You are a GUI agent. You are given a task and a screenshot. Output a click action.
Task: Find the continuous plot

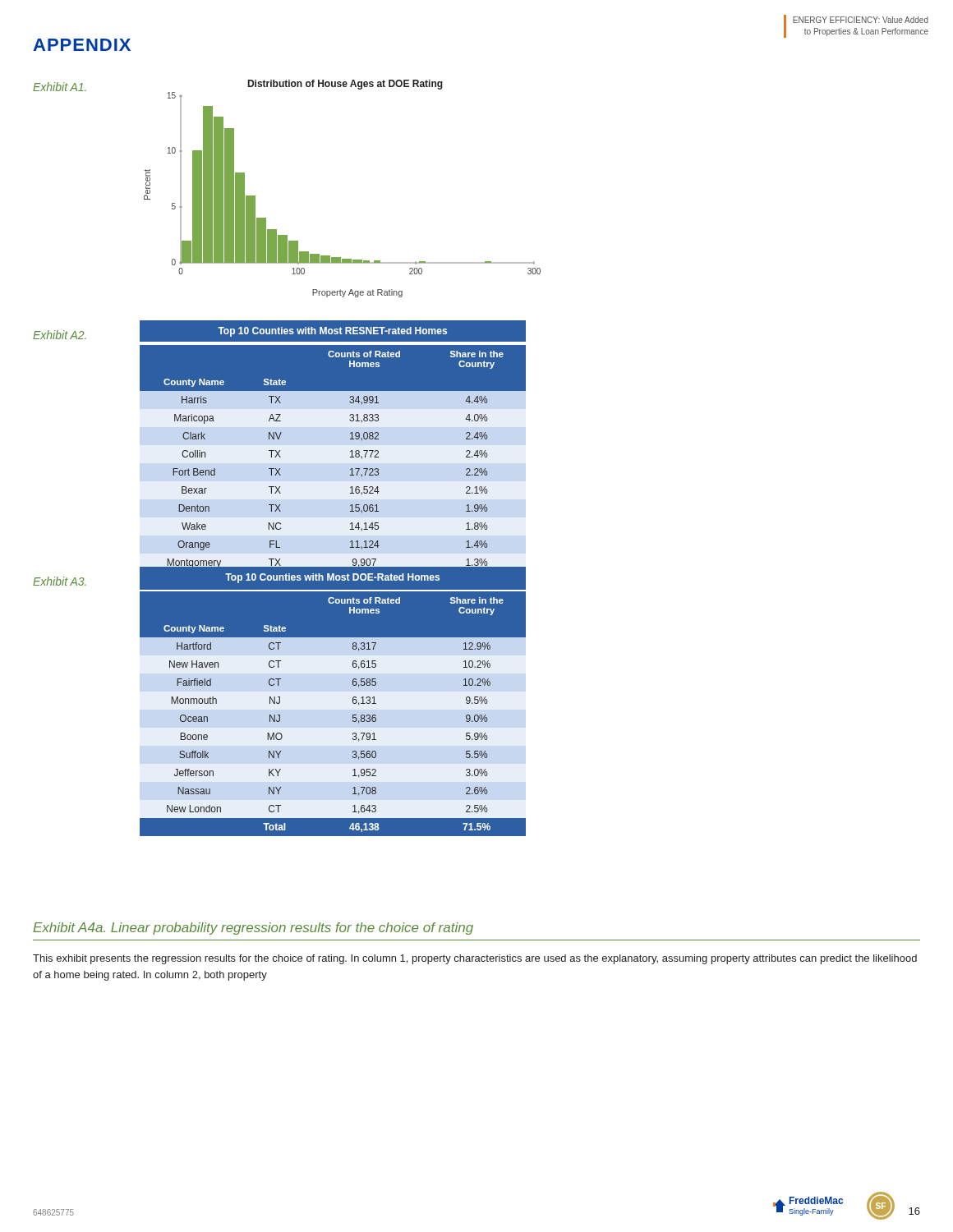click(345, 189)
